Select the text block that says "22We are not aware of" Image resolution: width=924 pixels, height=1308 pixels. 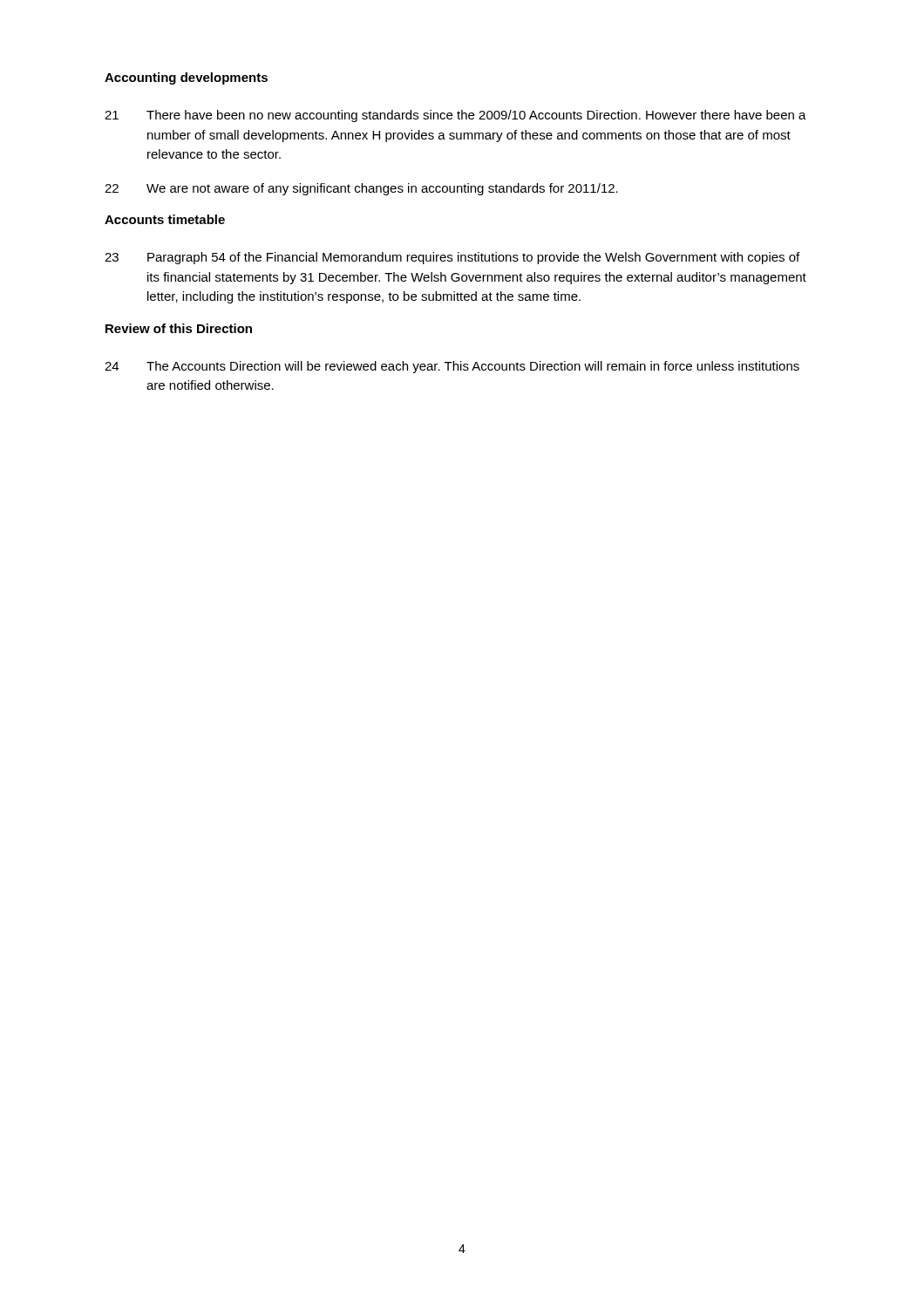(460, 188)
